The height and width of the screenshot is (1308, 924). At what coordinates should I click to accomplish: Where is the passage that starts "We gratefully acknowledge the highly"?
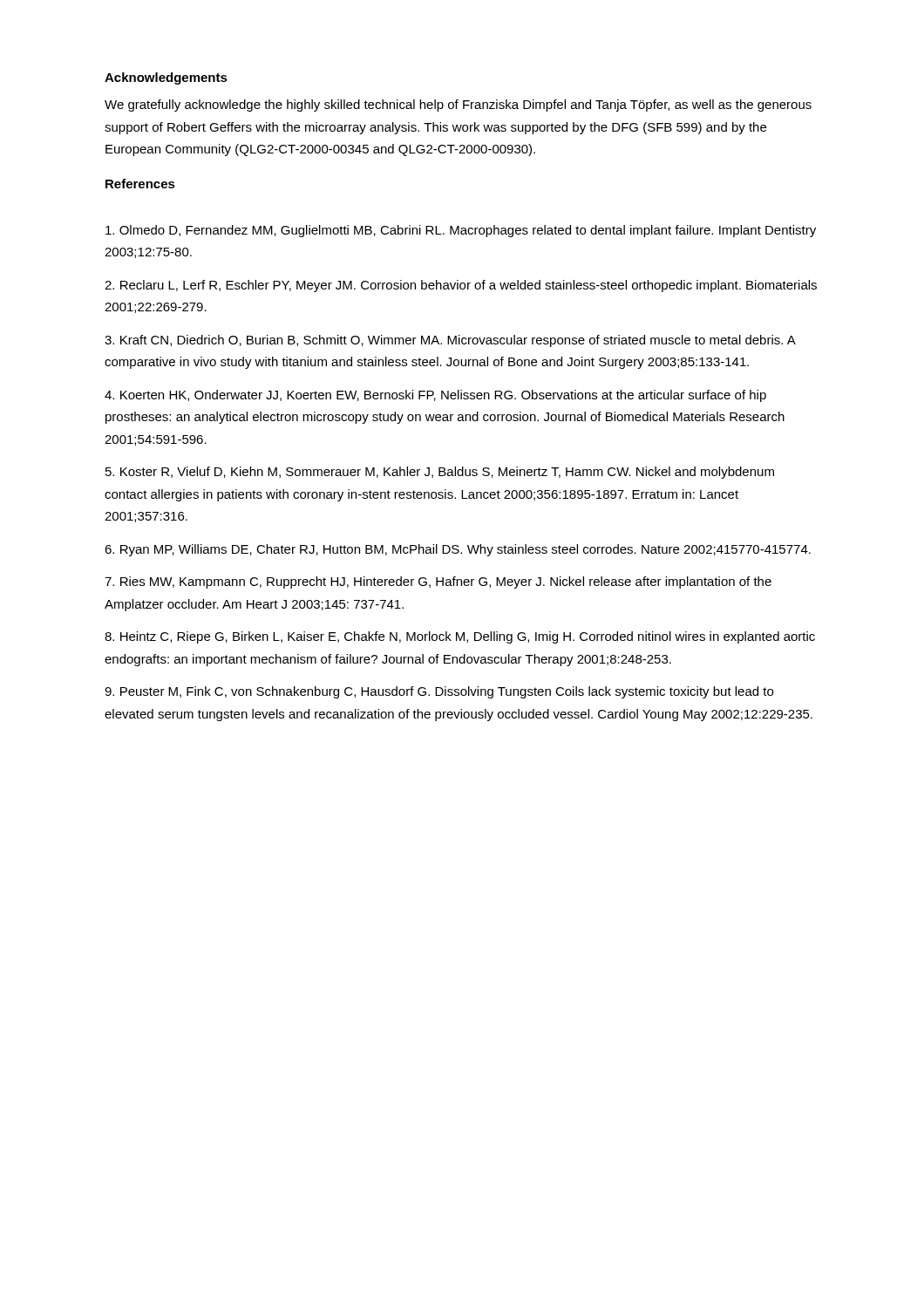coord(458,126)
